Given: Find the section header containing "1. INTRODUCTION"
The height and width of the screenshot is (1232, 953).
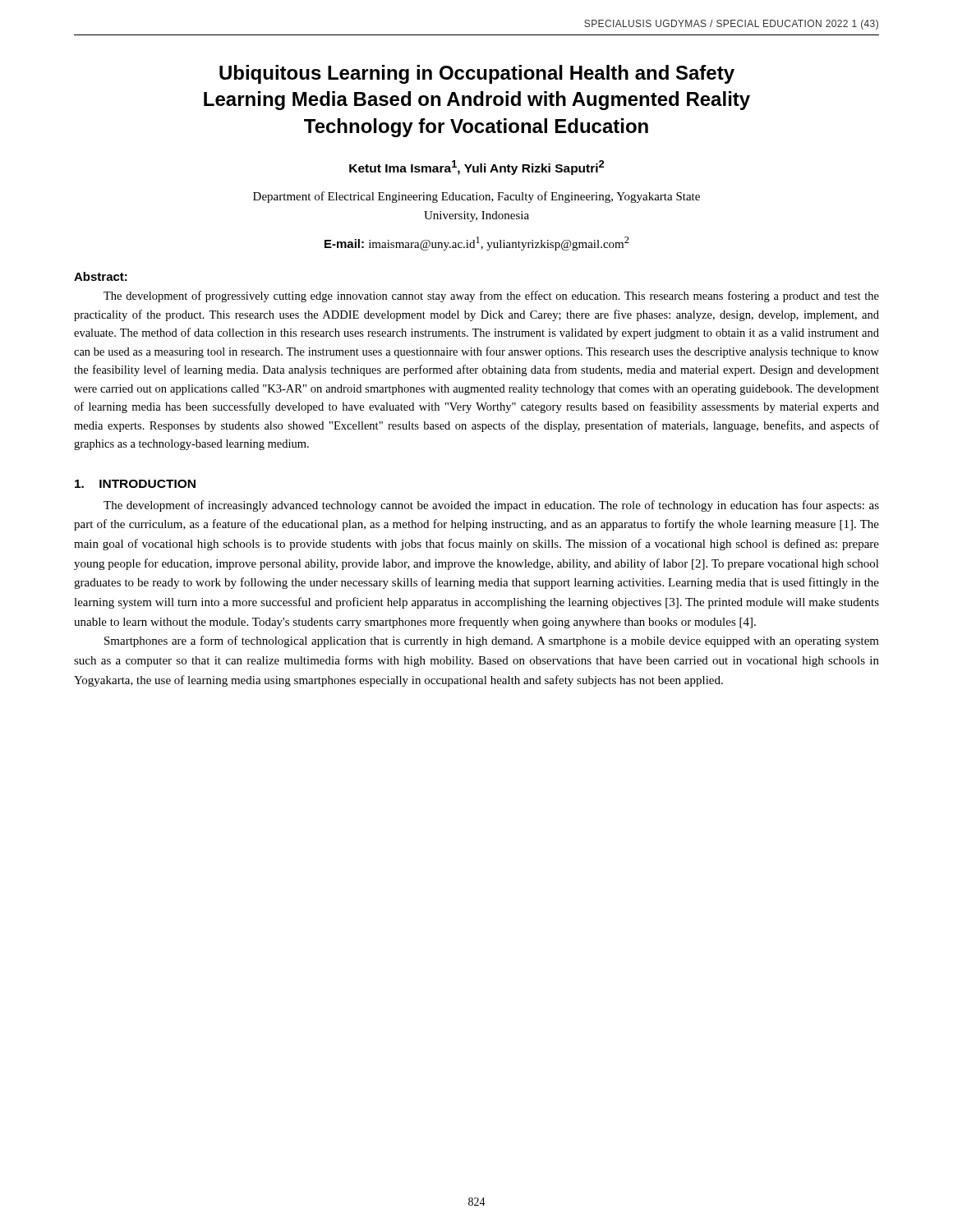Looking at the screenshot, I should tap(135, 483).
